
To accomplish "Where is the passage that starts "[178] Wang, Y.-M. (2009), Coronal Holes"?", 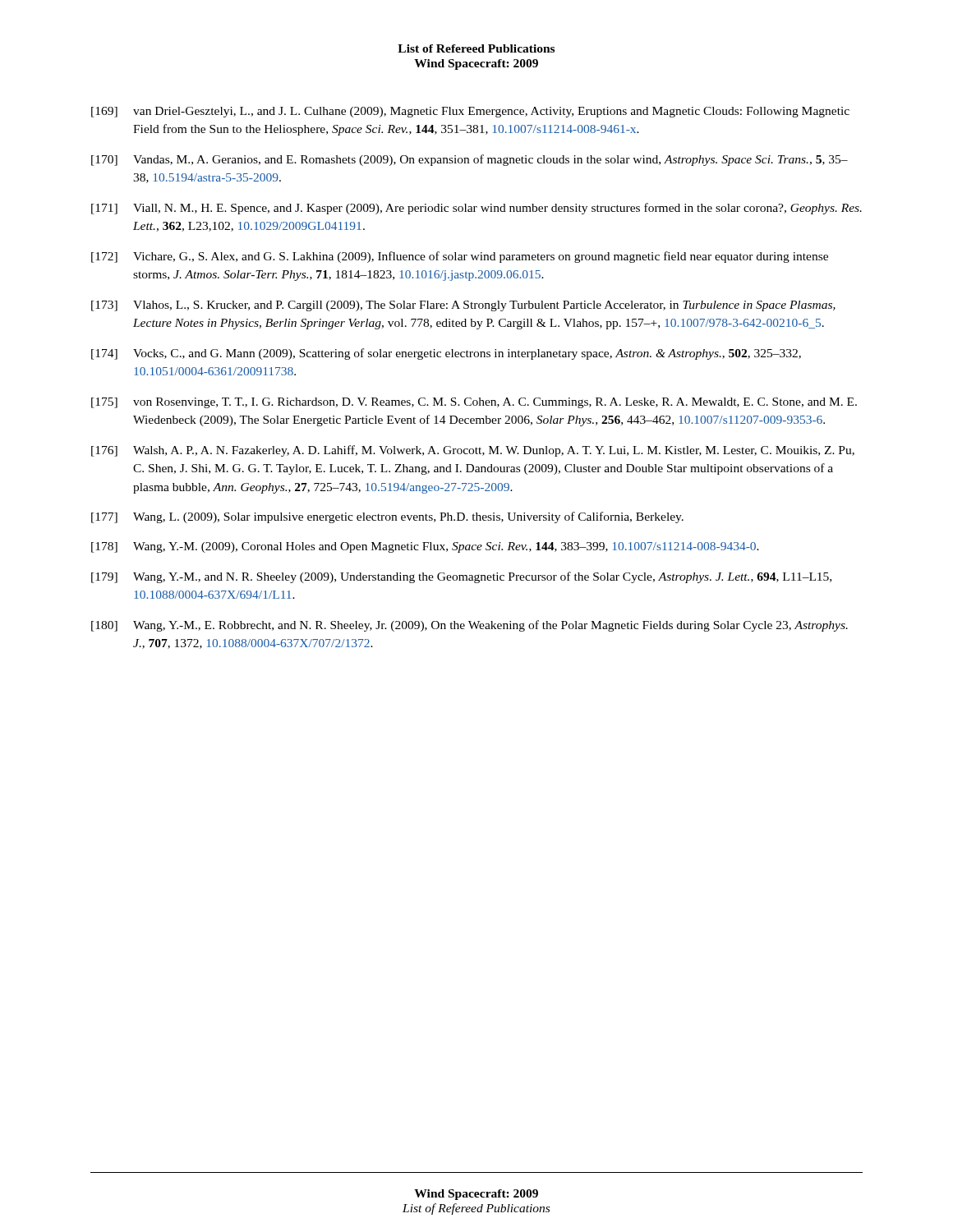I will (x=476, y=547).
